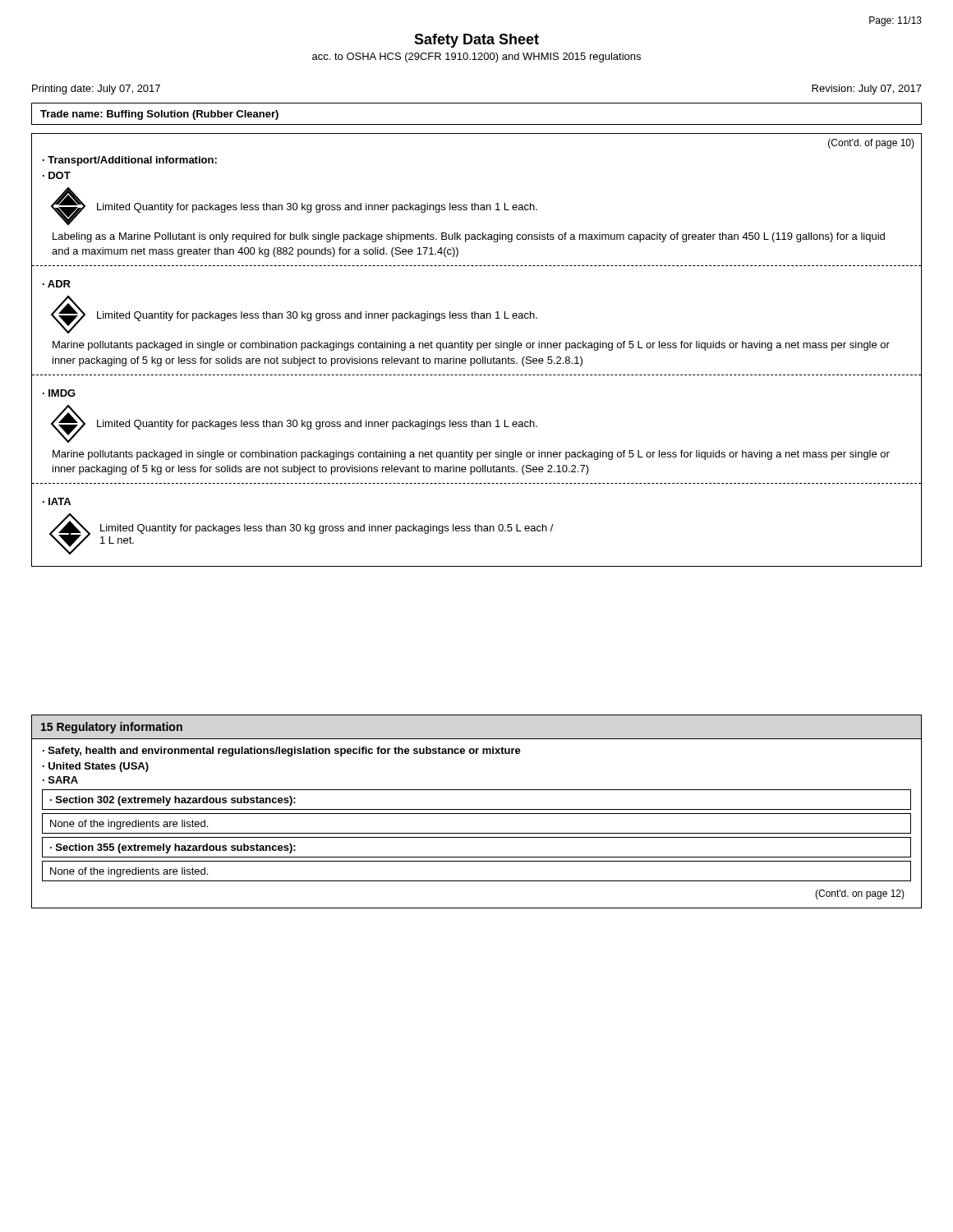This screenshot has width=953, height=1232.
Task: Locate the block of text that opens with "Trade name: Buffing Solution"
Action: pyautogui.click(x=160, y=114)
